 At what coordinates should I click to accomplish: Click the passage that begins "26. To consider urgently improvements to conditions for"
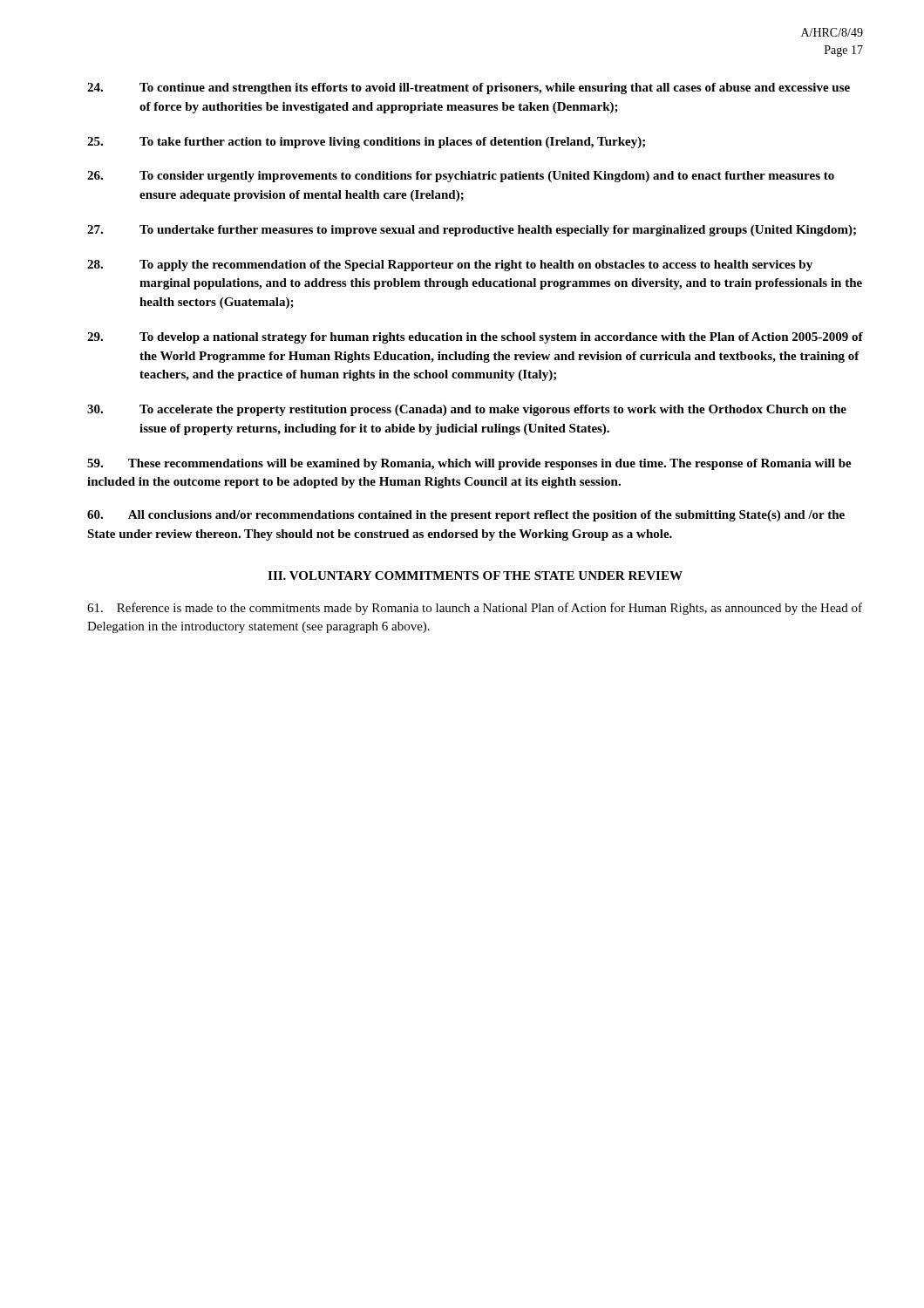(475, 186)
